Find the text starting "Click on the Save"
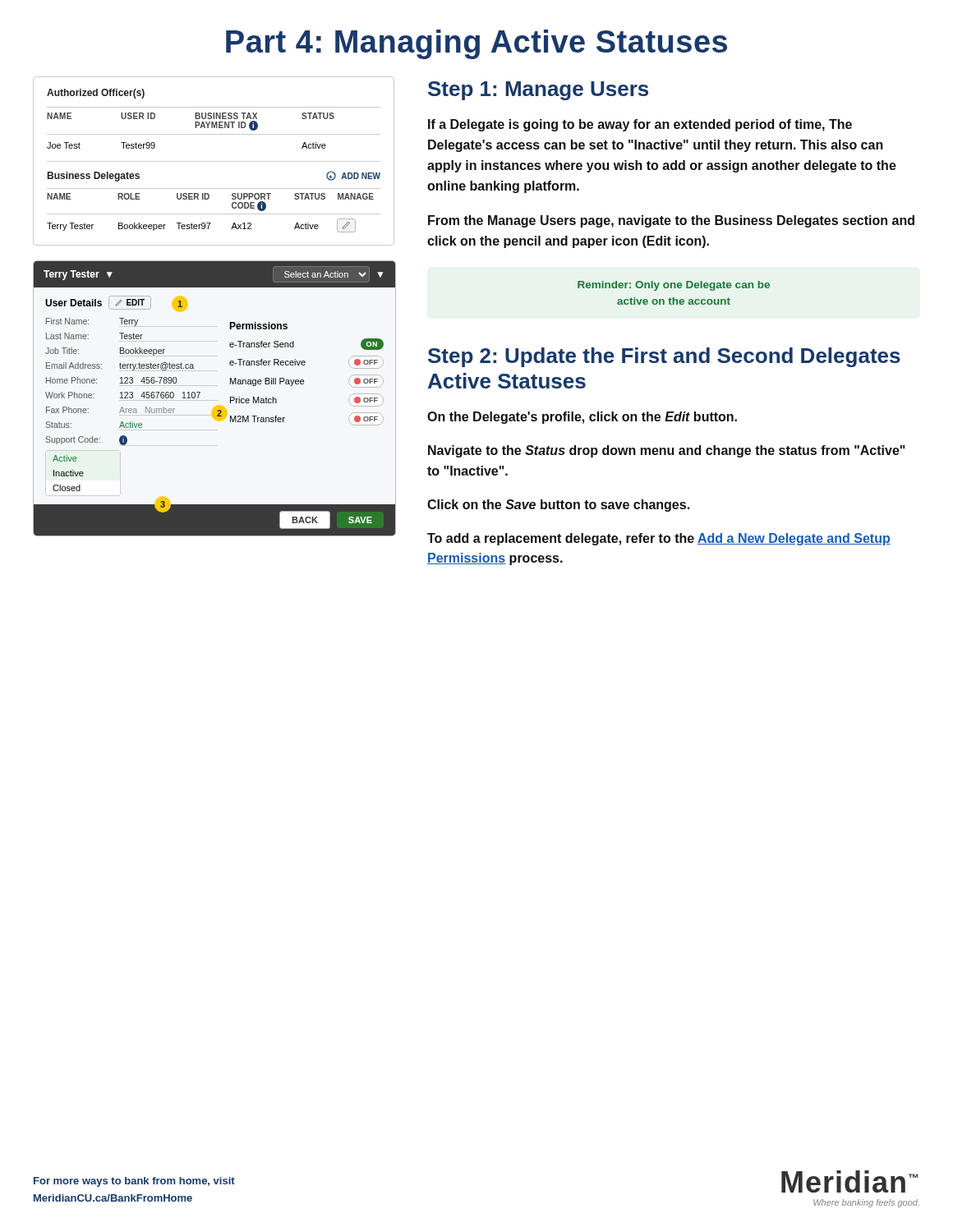953x1232 pixels. [674, 505]
